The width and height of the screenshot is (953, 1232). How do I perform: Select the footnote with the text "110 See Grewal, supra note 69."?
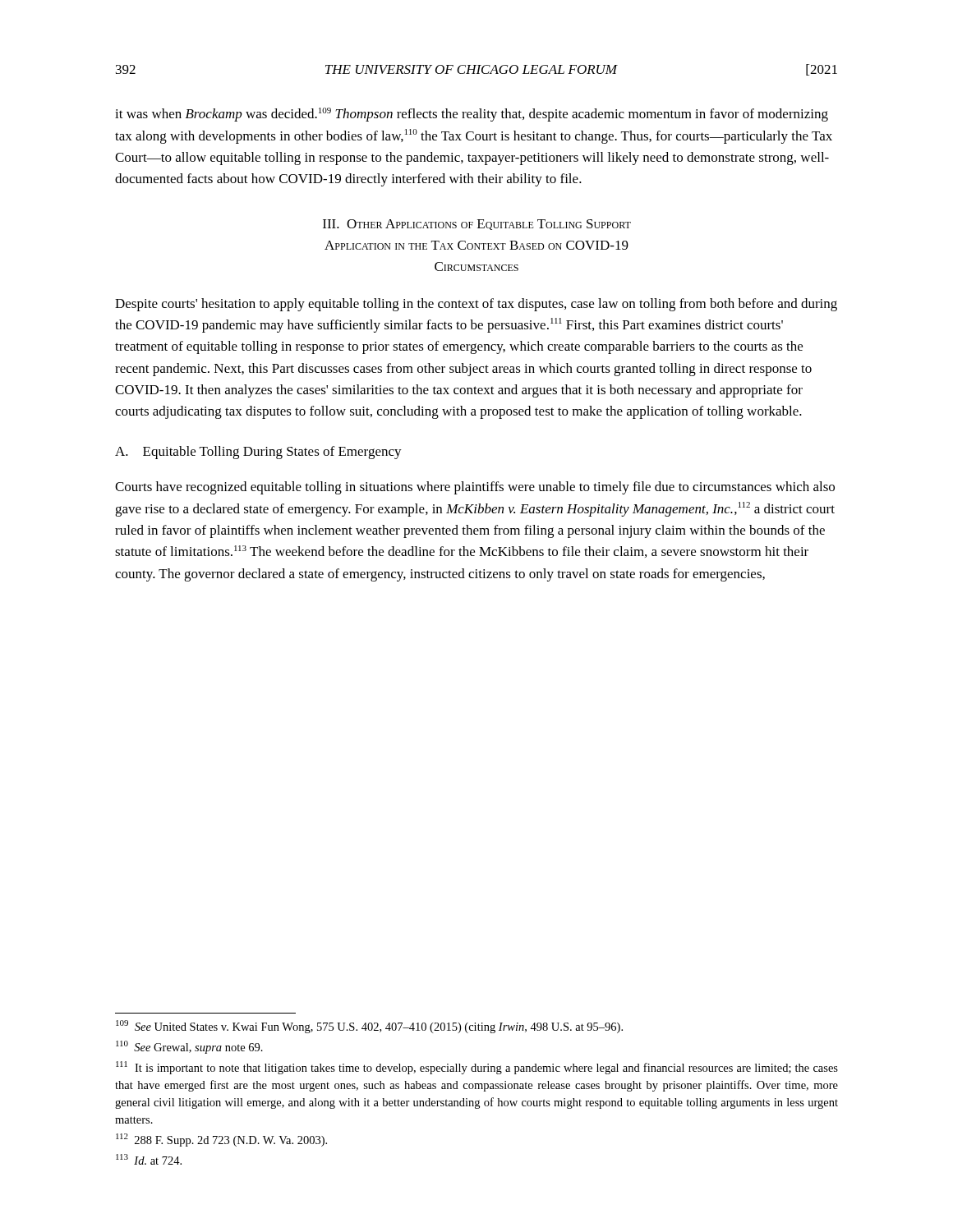click(x=189, y=1046)
